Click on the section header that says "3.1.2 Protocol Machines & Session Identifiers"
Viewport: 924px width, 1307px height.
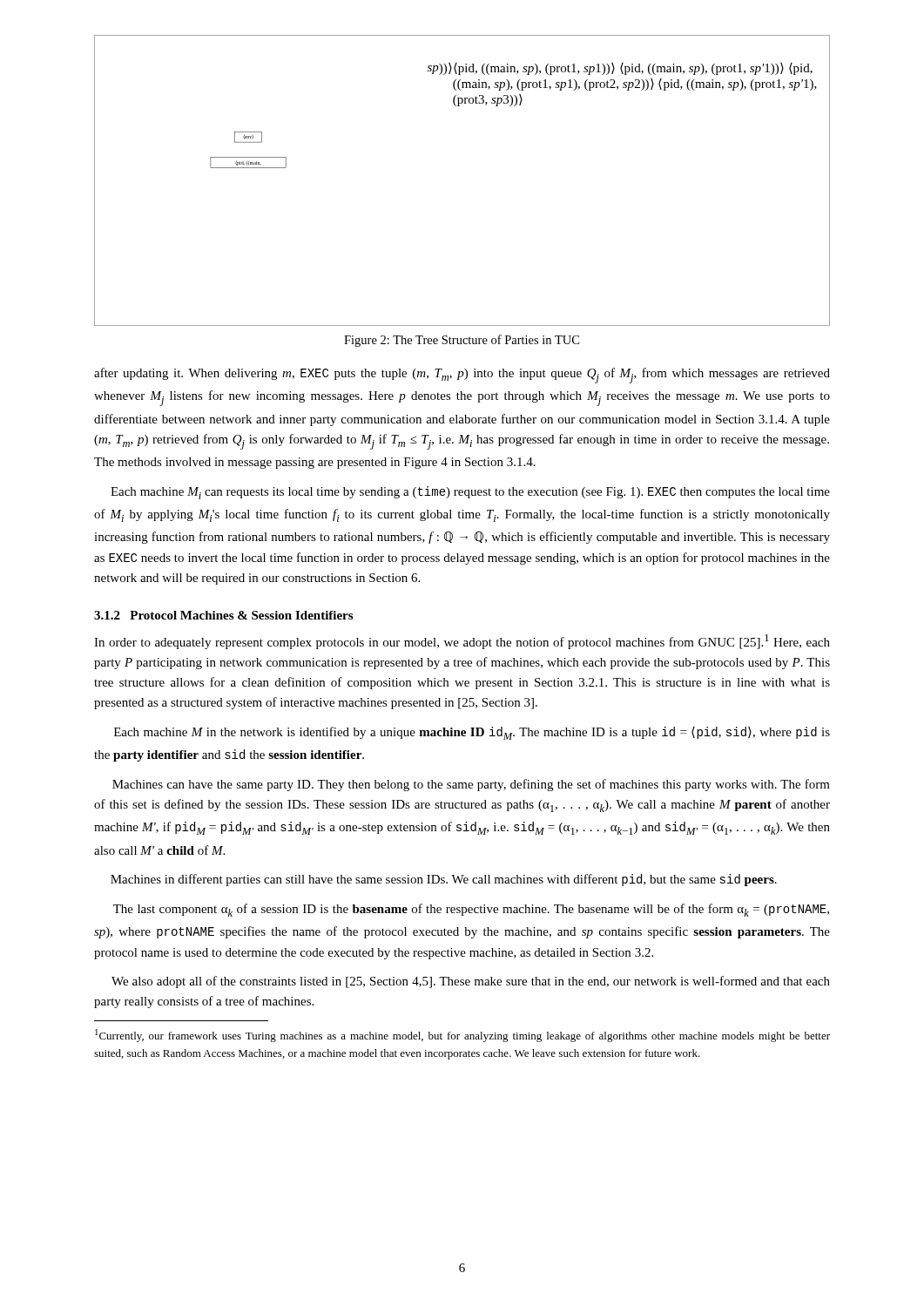[224, 615]
